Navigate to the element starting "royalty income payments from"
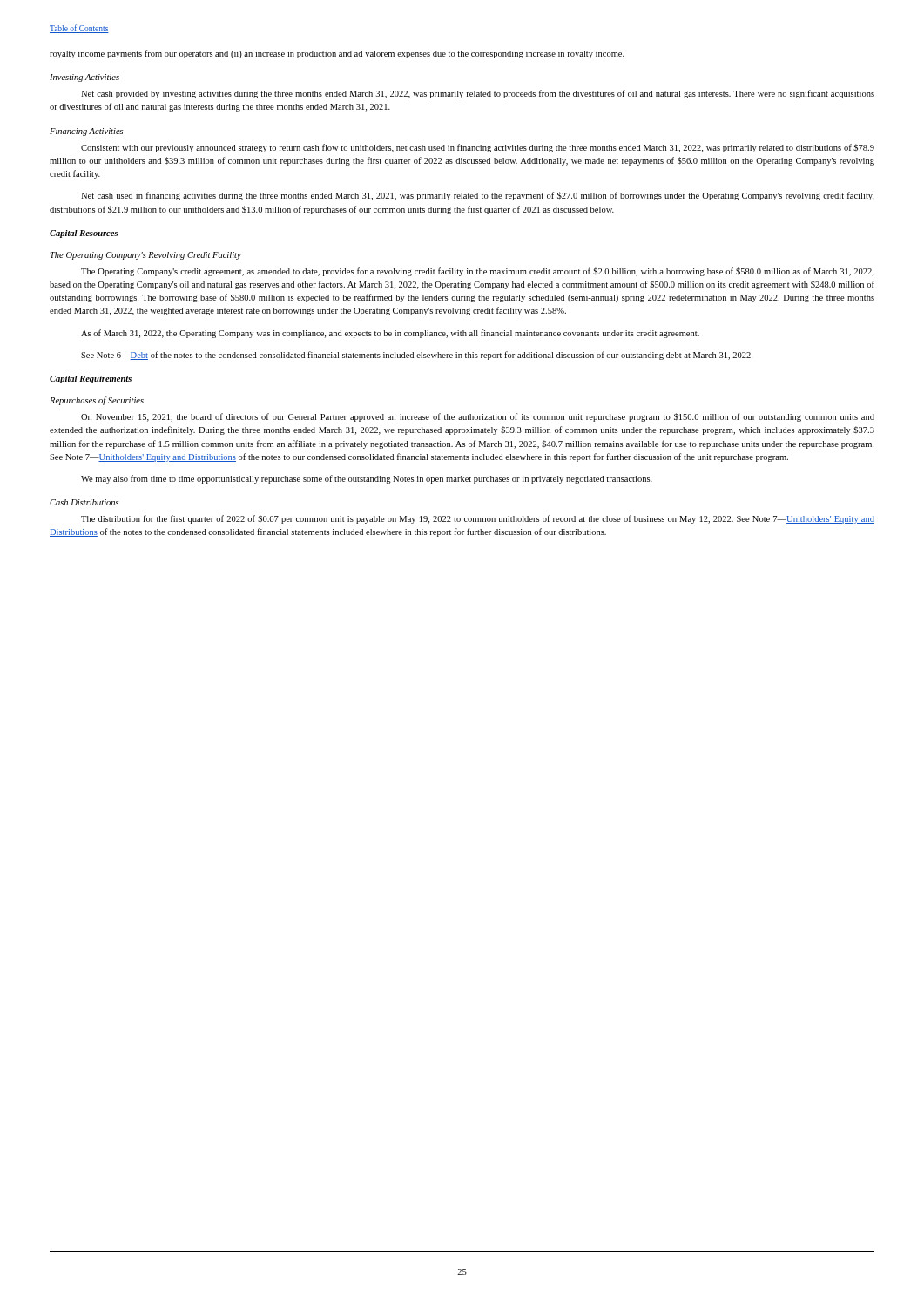Screen dimensions: 1307x924 [462, 54]
